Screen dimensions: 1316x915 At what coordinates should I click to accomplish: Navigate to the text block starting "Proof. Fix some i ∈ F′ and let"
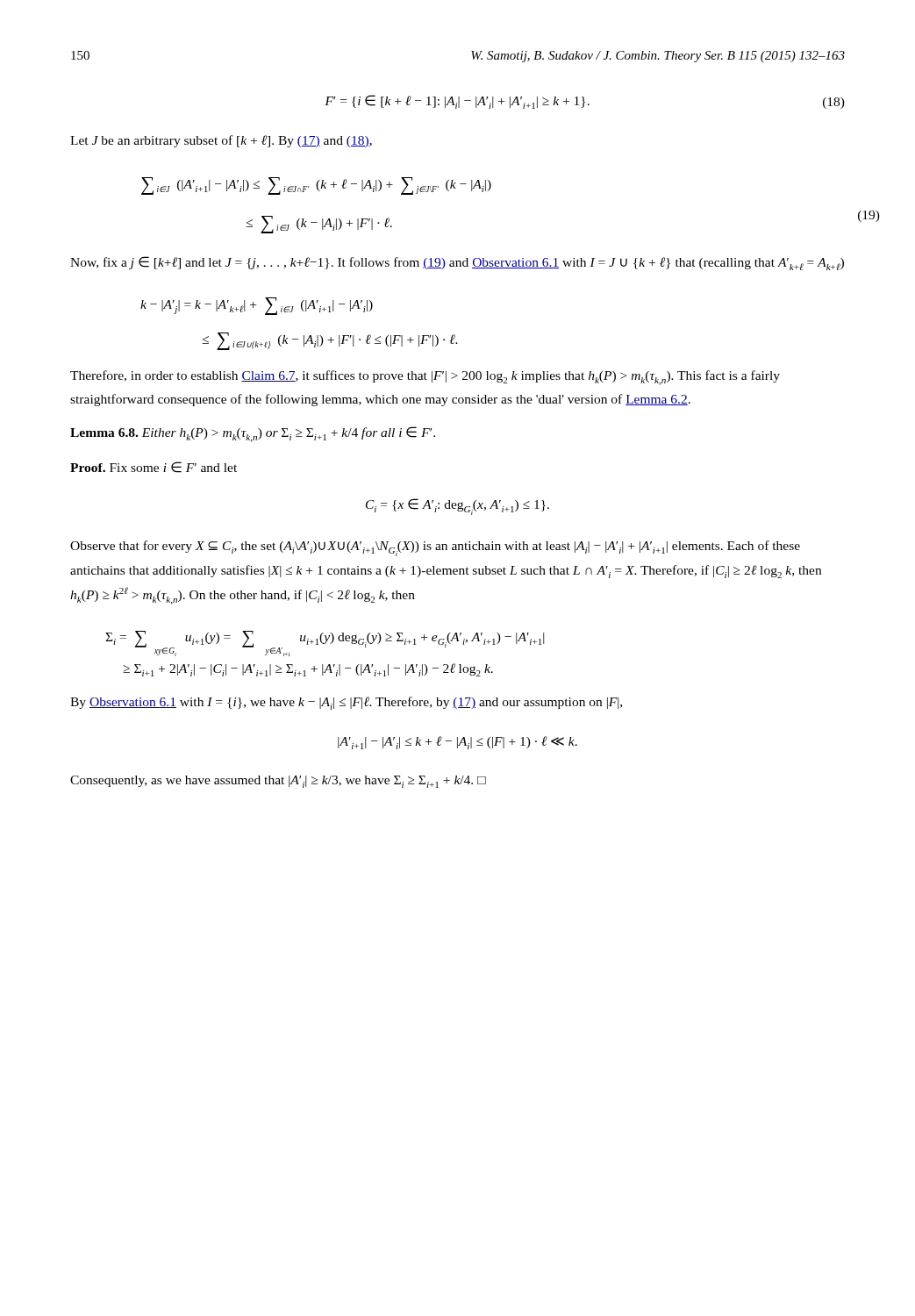154,467
